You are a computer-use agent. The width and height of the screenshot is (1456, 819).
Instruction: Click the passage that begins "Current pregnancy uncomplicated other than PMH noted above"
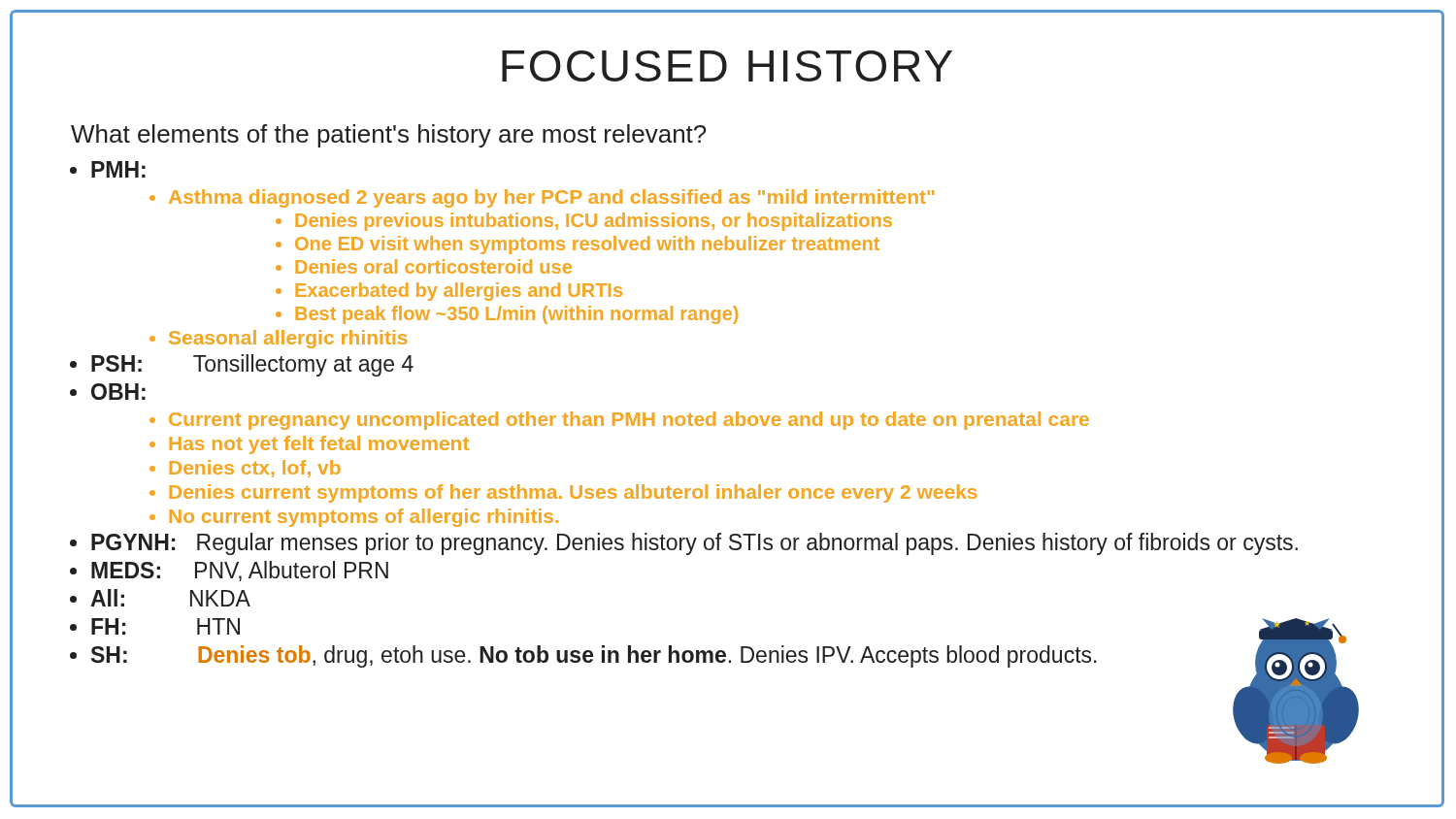click(629, 419)
